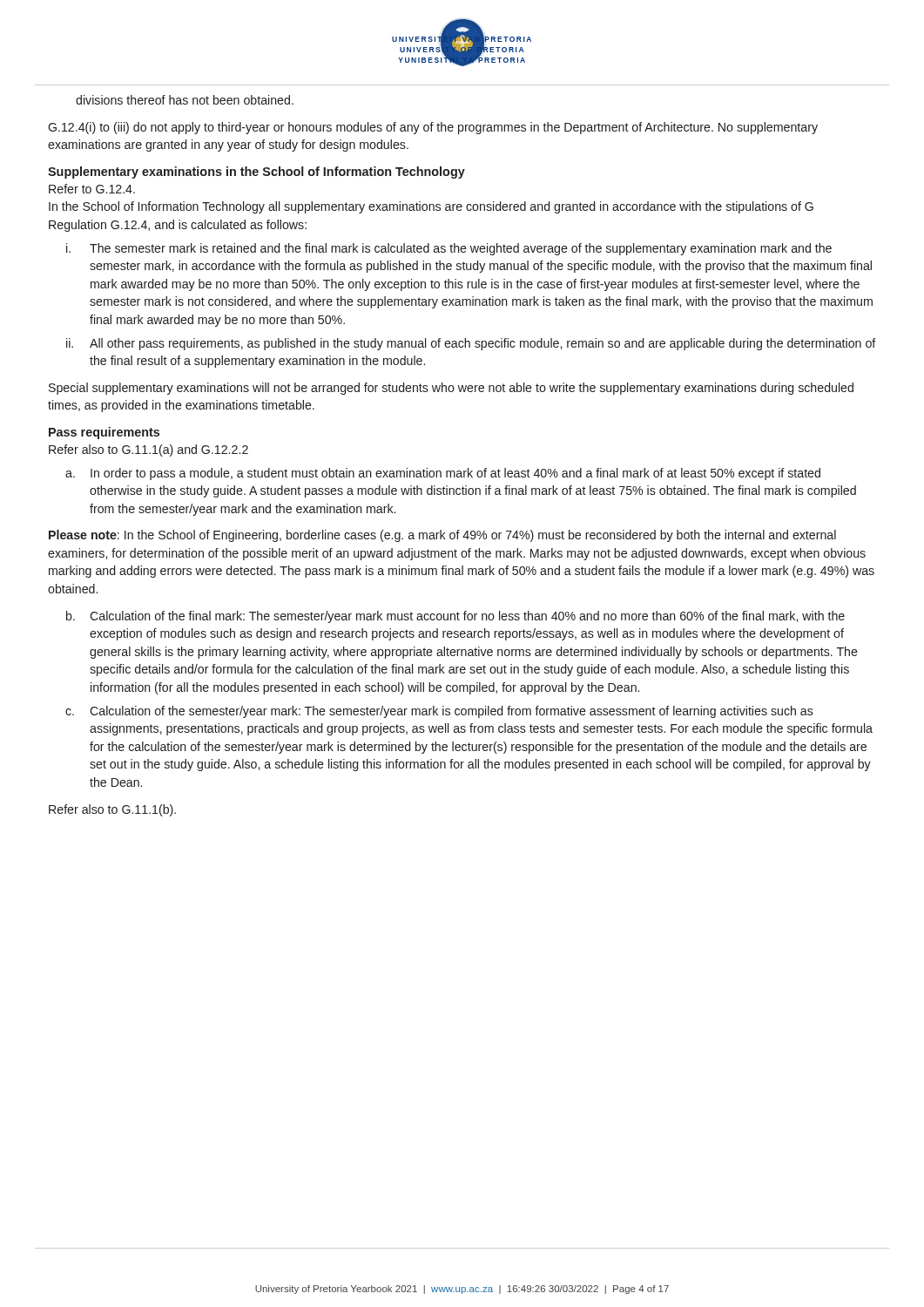Image resolution: width=924 pixels, height=1307 pixels.
Task: Select the passage starting "Refer also to G.11.1(a) and G.12.2.2"
Action: (x=148, y=450)
